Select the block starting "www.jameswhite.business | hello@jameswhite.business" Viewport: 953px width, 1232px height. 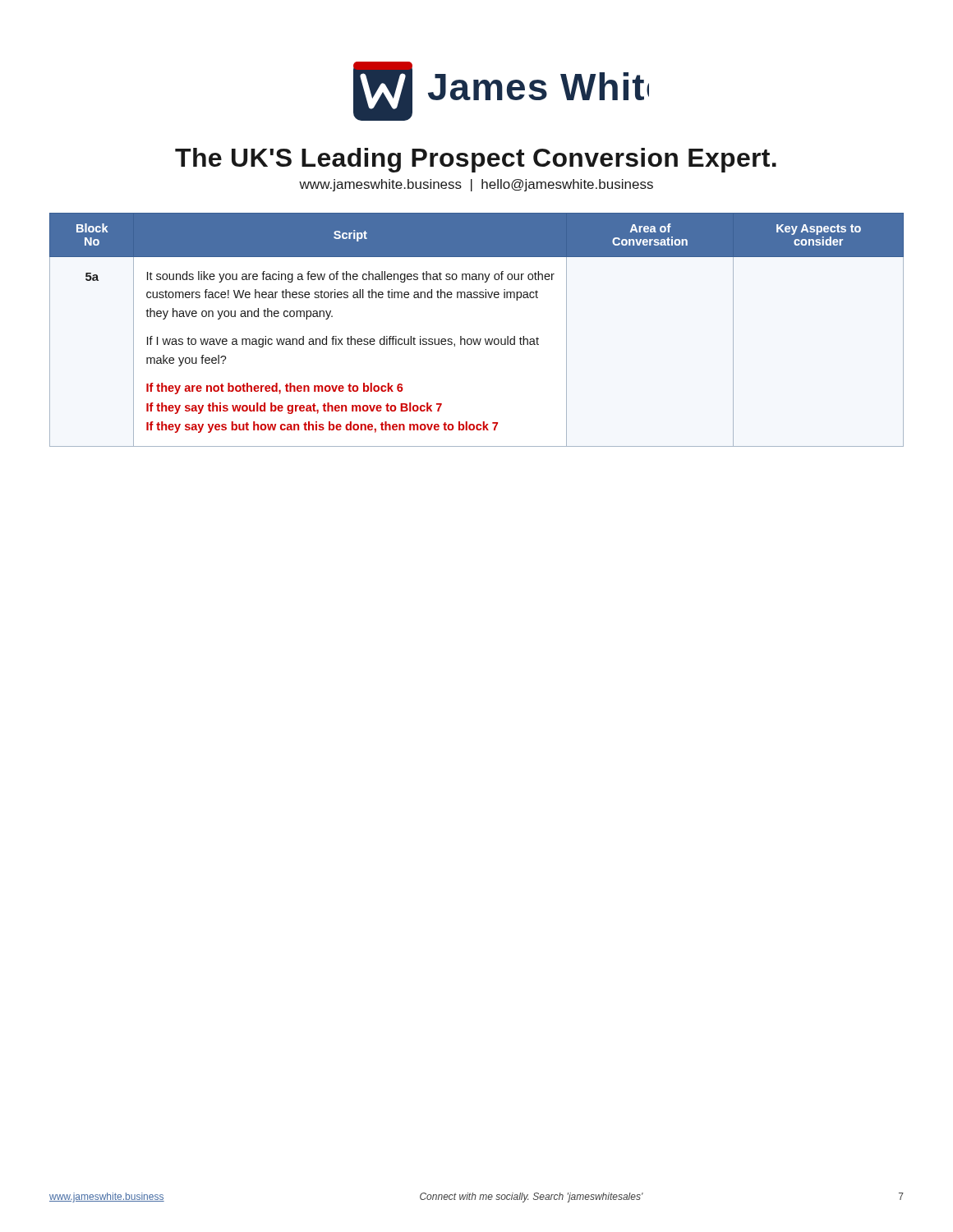[476, 184]
